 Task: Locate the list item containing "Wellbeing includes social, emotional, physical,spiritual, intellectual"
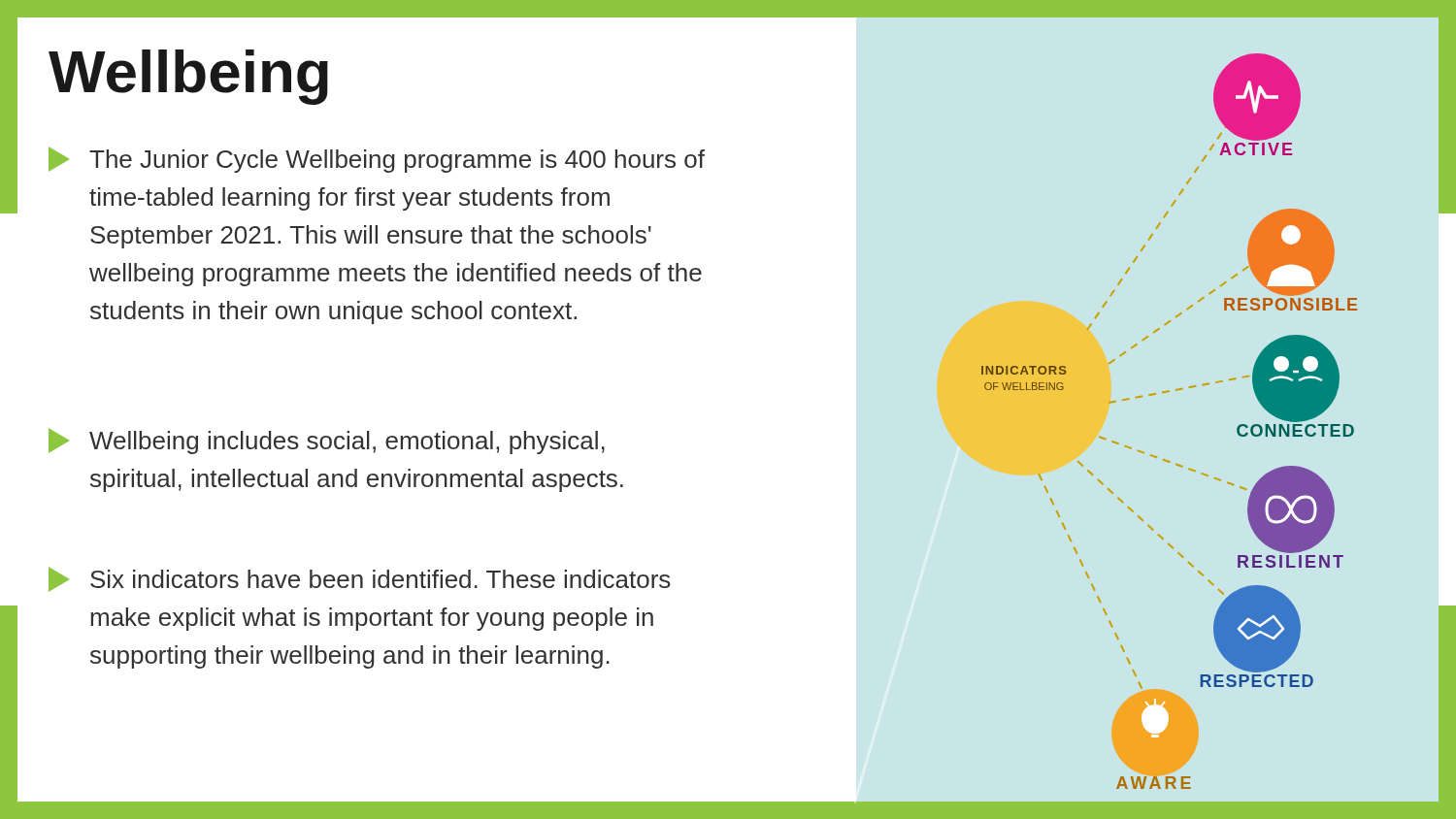(x=337, y=460)
